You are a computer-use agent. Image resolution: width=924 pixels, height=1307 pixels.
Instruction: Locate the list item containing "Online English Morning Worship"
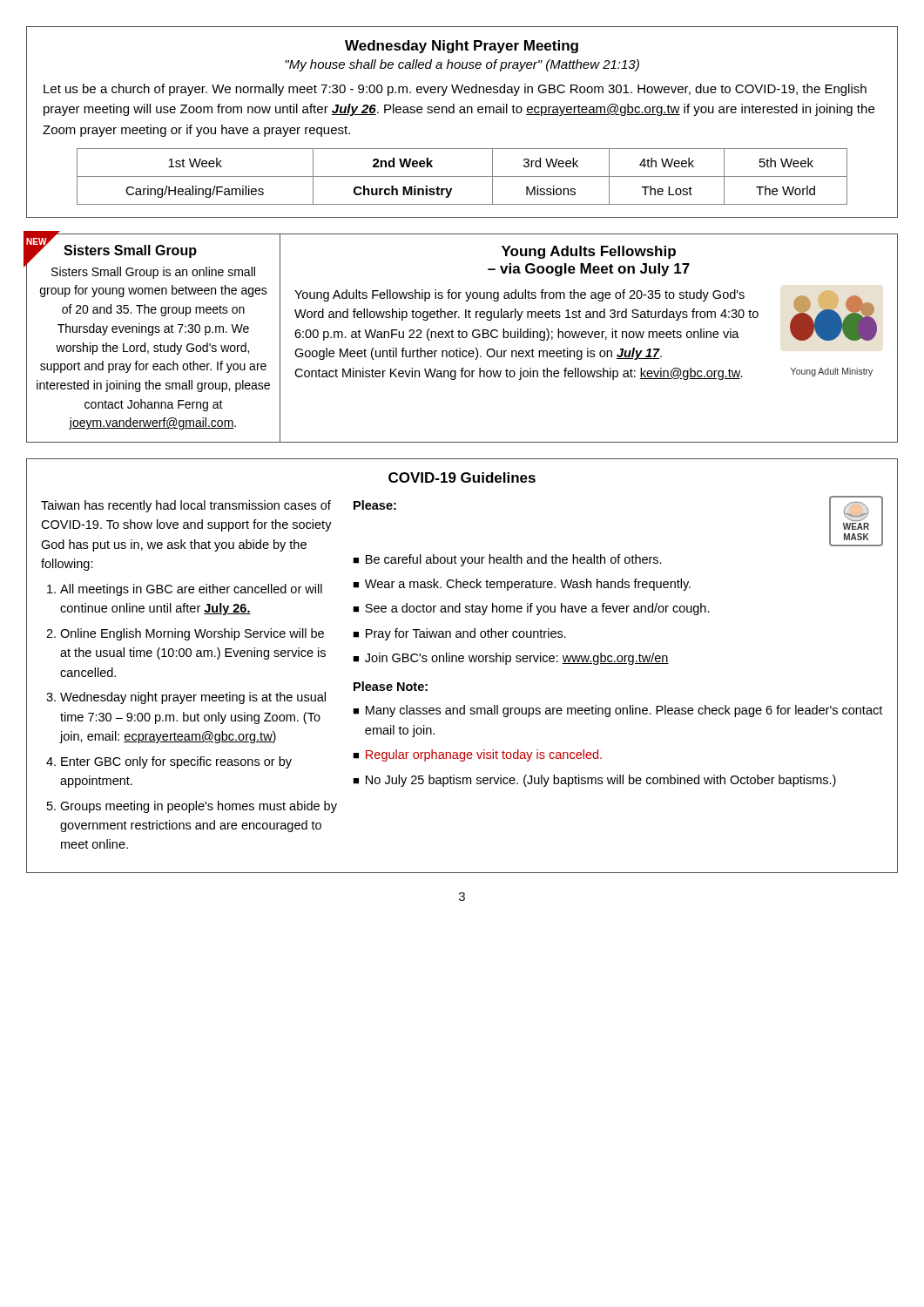[193, 653]
